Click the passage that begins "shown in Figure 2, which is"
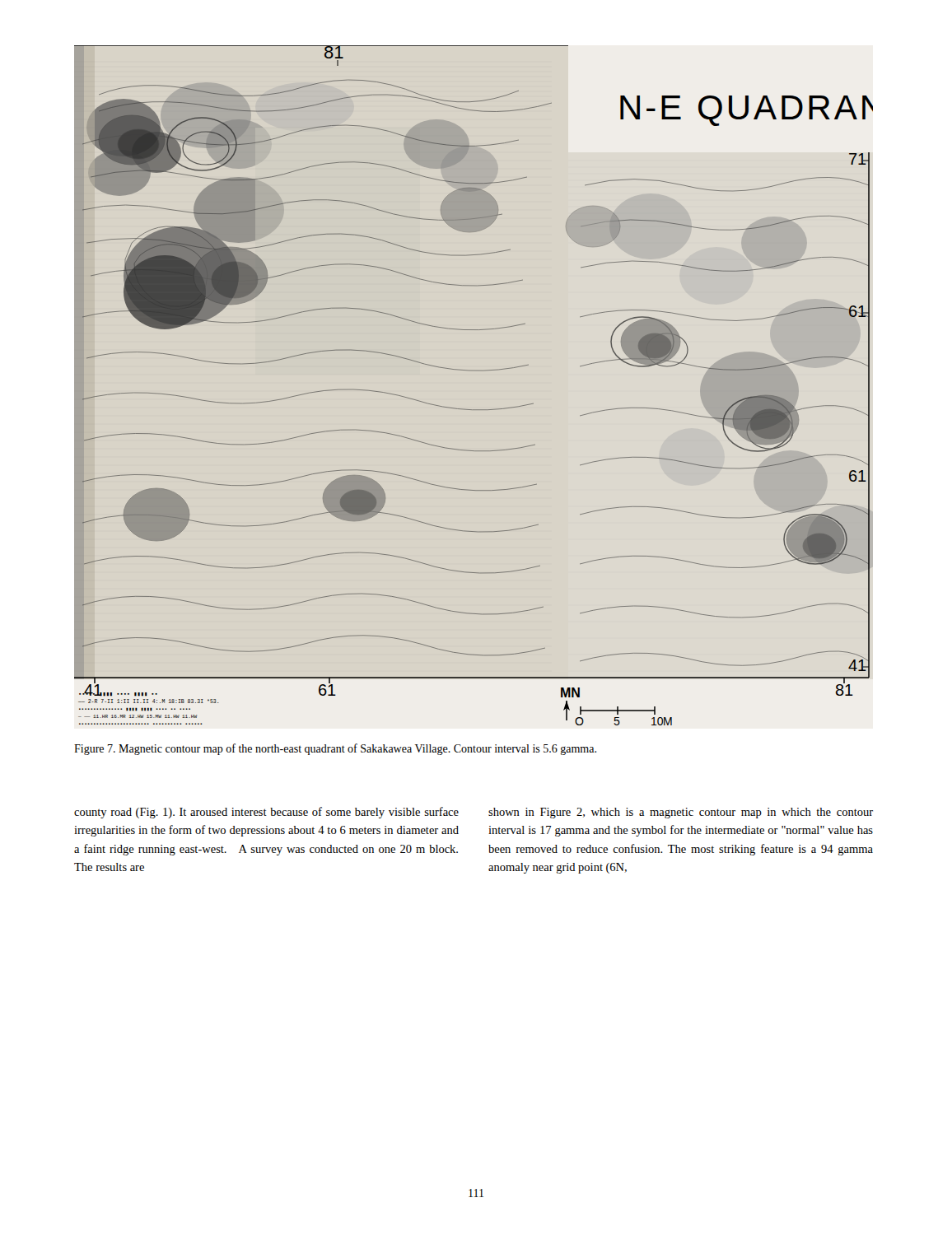The image size is (952, 1235). (x=681, y=840)
